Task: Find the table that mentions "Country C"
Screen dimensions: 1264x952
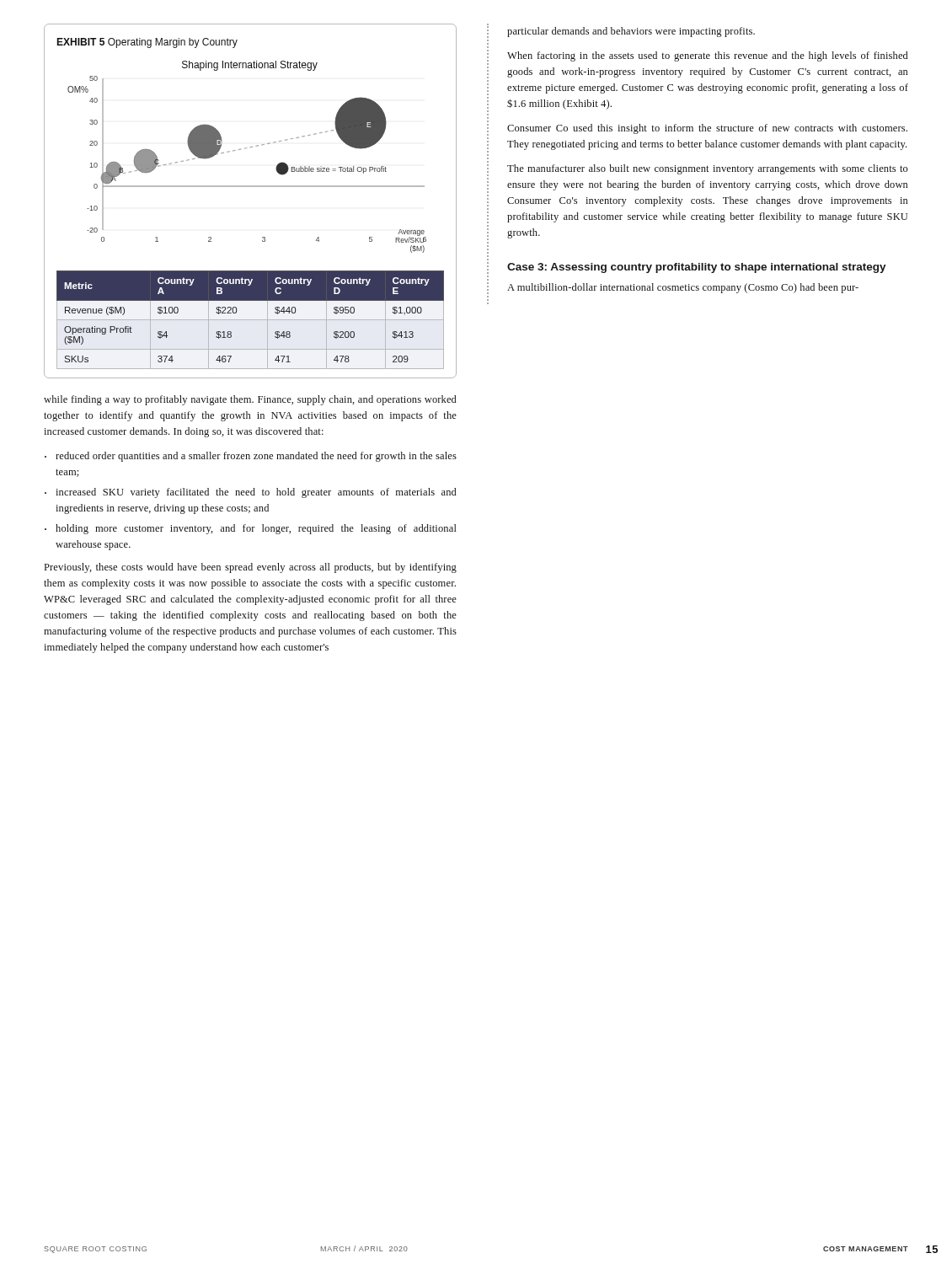Action: pyautogui.click(x=250, y=320)
